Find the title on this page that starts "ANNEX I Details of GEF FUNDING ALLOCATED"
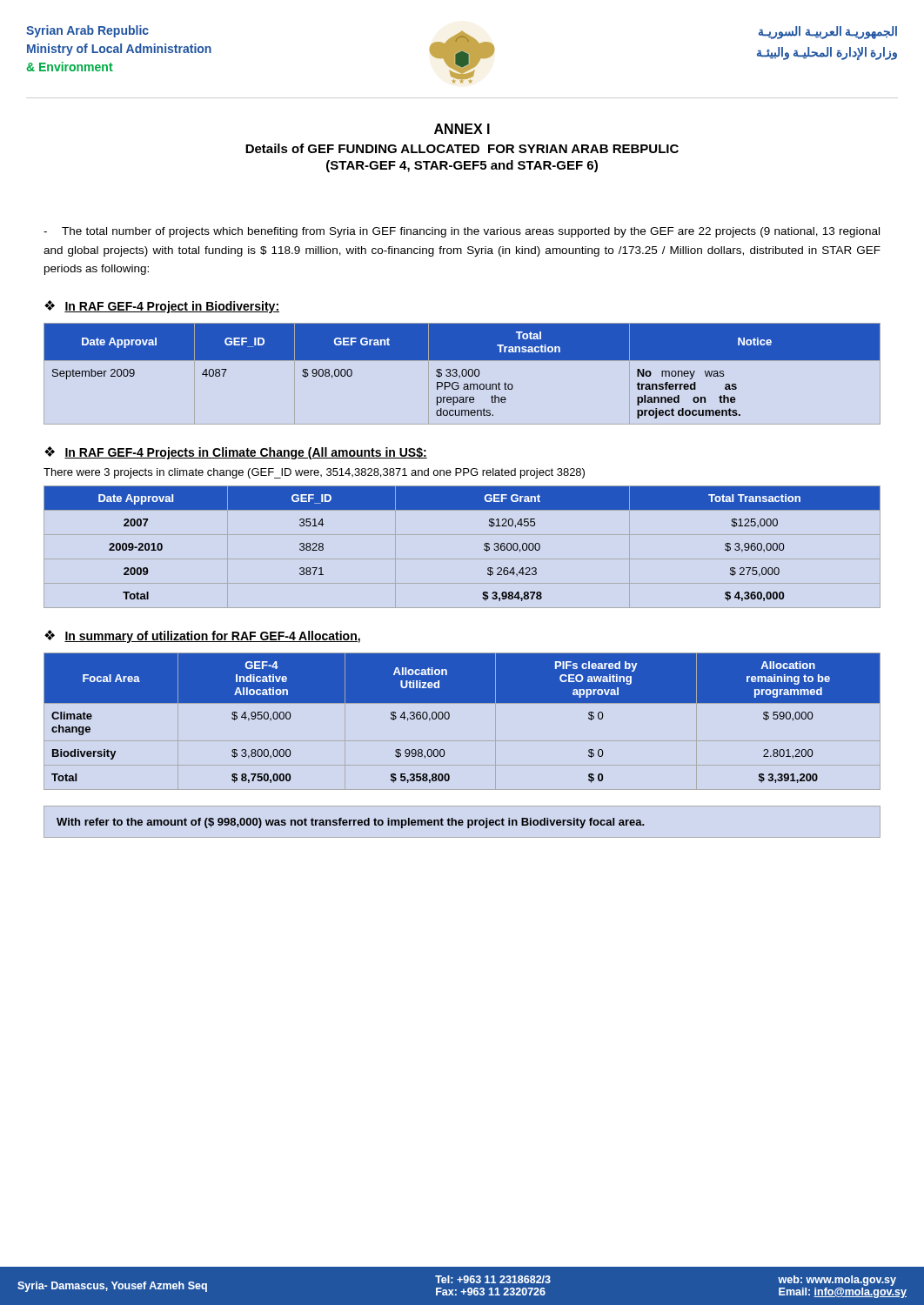 pos(462,147)
